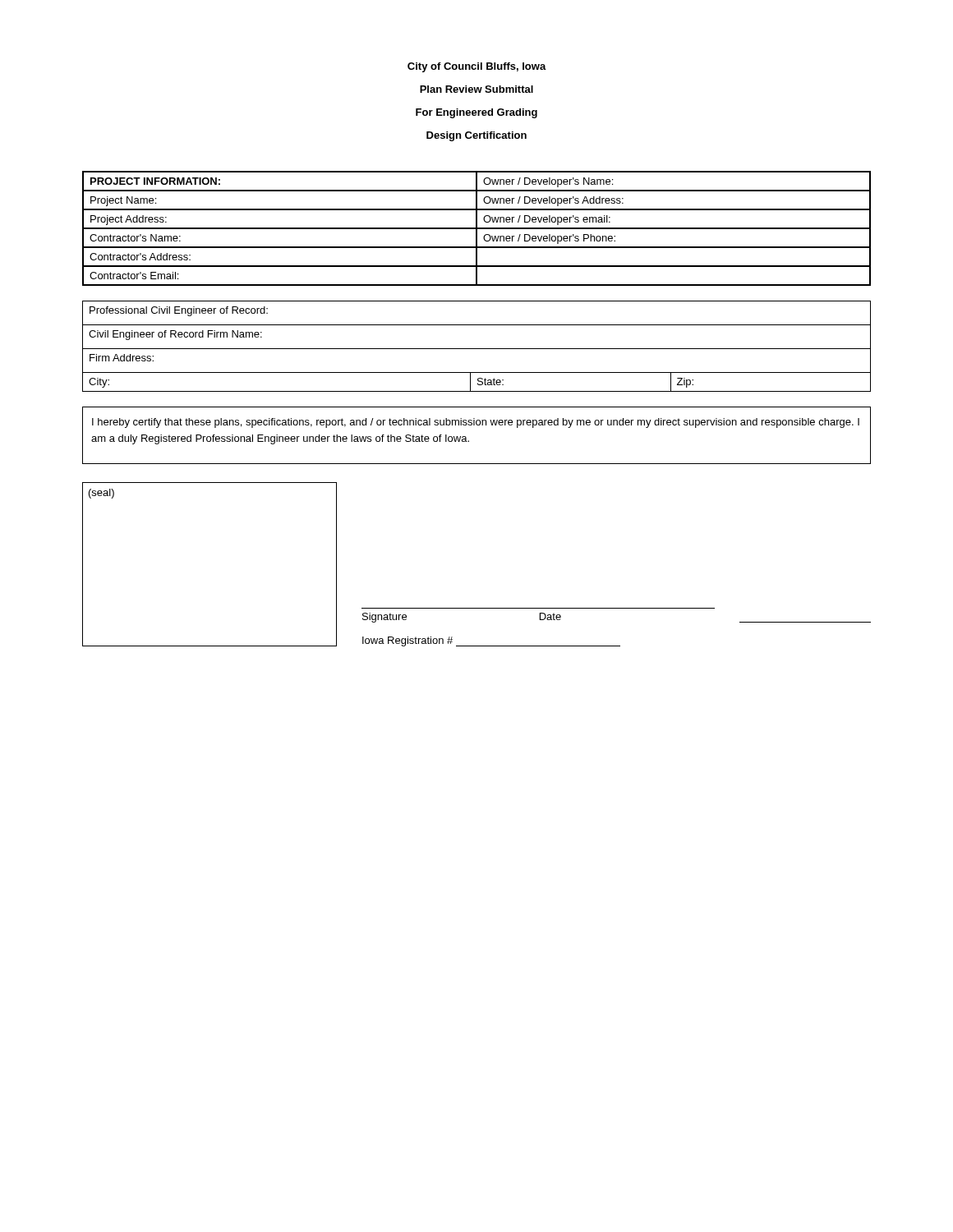Find the table that mentions "Professional Civil Engineer of Record:"
Screen dimensions: 1232x953
tap(476, 346)
